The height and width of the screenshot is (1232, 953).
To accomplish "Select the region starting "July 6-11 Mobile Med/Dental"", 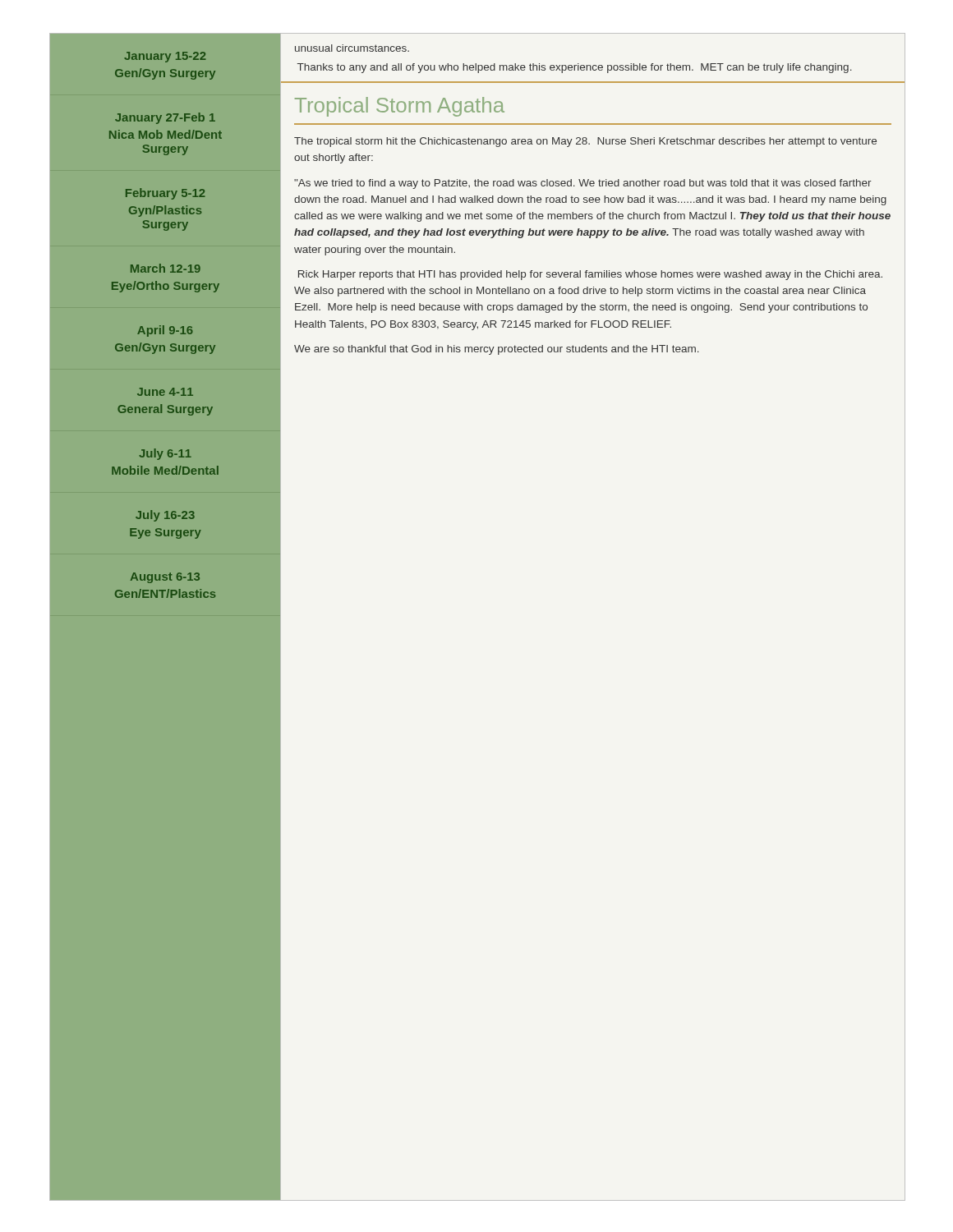I will tap(165, 462).
